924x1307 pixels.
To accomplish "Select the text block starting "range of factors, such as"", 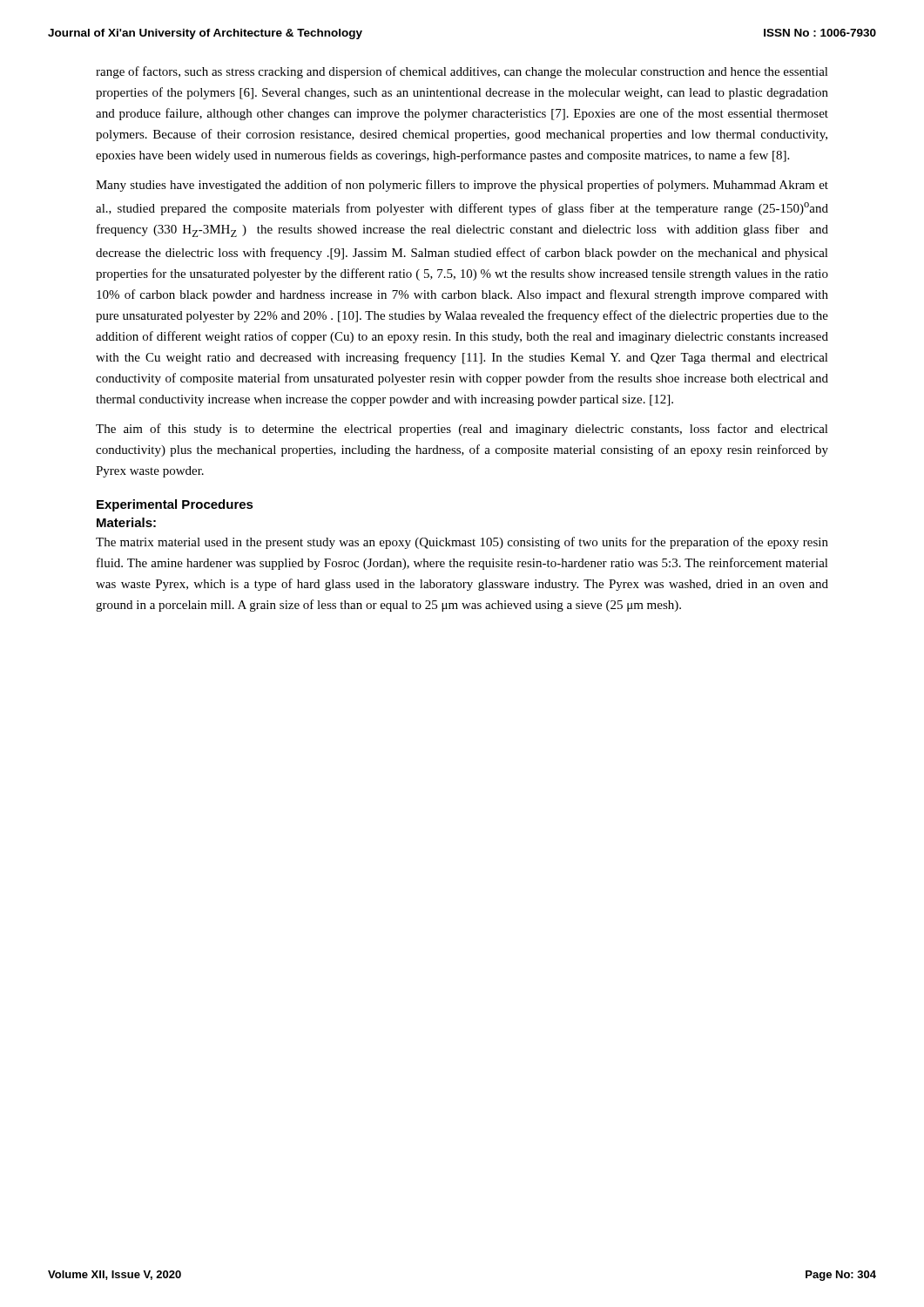I will (462, 113).
